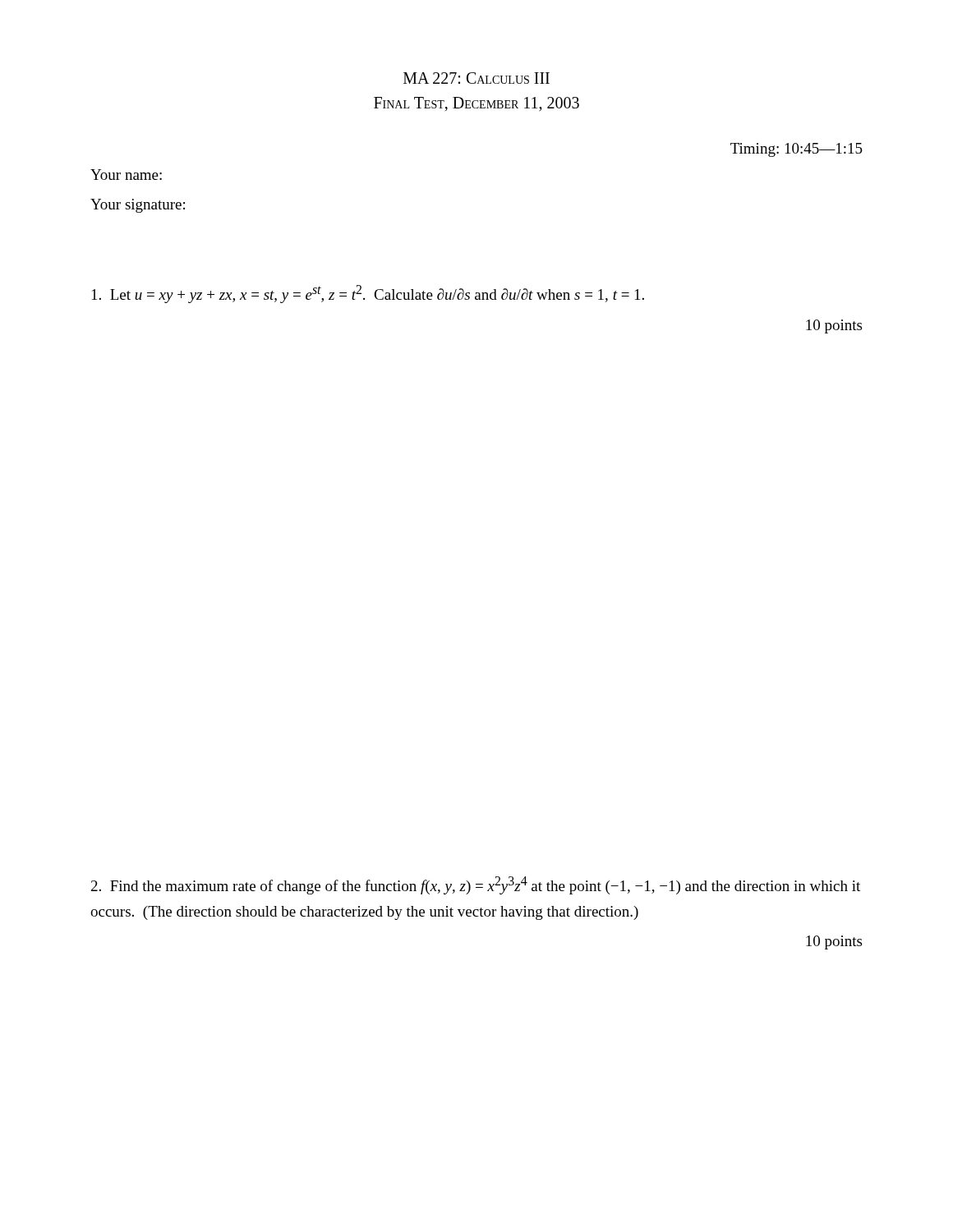Click on the text block starting "Your name:"

pyautogui.click(x=127, y=175)
